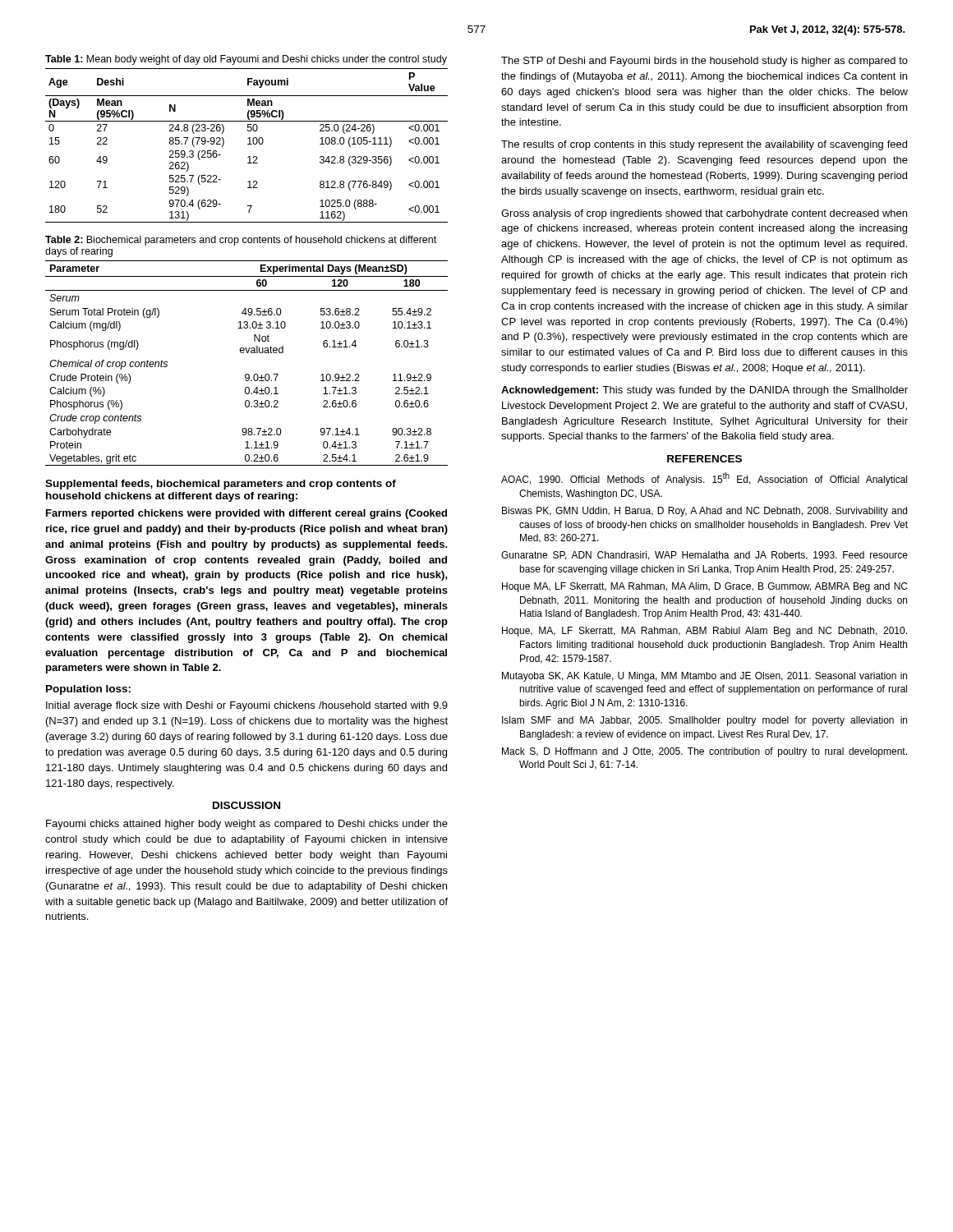Viewport: 953px width, 1232px height.
Task: Where is the passage that starts "AOAC, 1990. Official Methods of Analysis. 15th"?
Action: pyautogui.click(x=705, y=486)
